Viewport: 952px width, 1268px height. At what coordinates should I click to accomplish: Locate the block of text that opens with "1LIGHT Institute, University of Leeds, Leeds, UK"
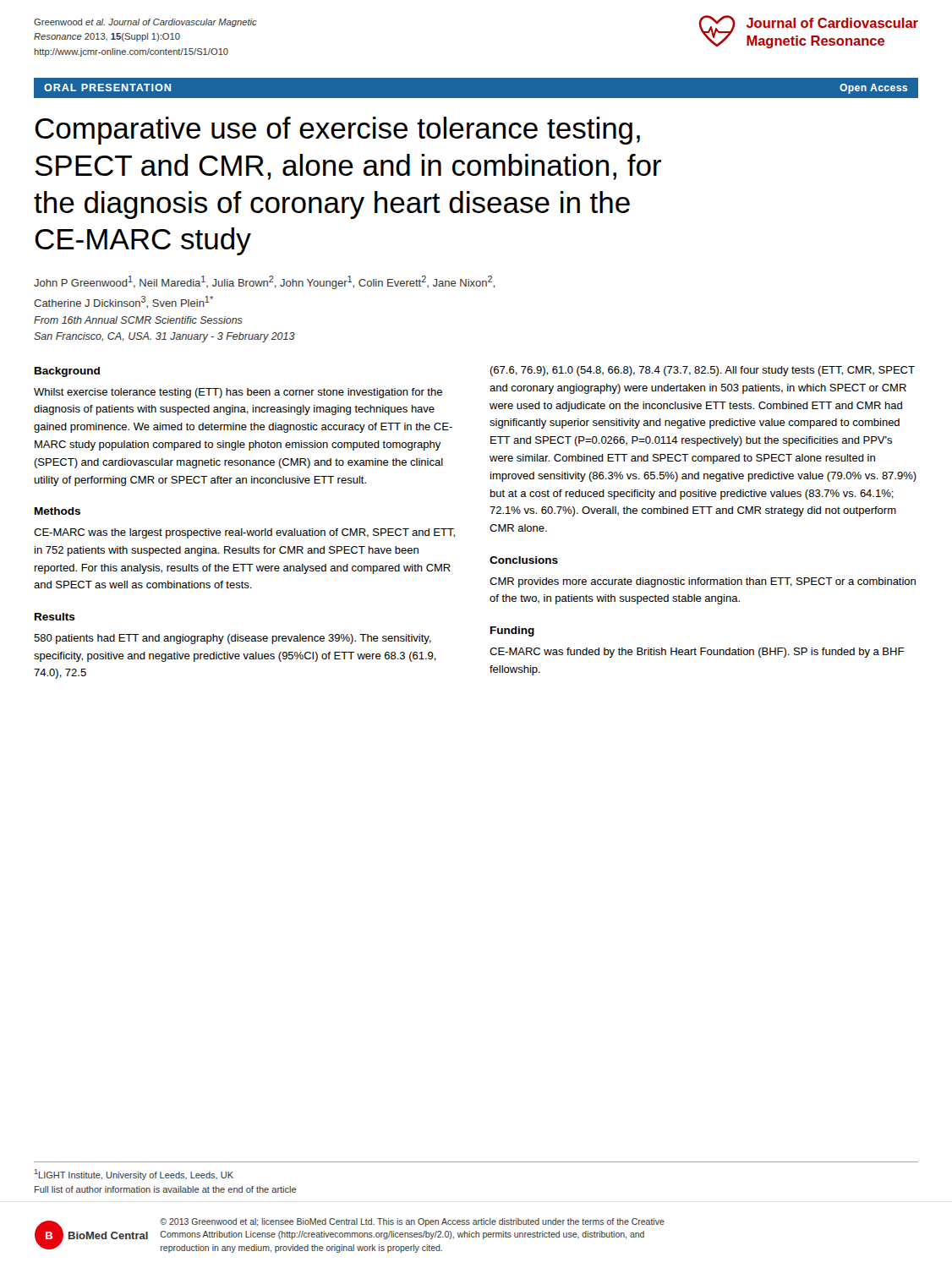[x=165, y=1181]
